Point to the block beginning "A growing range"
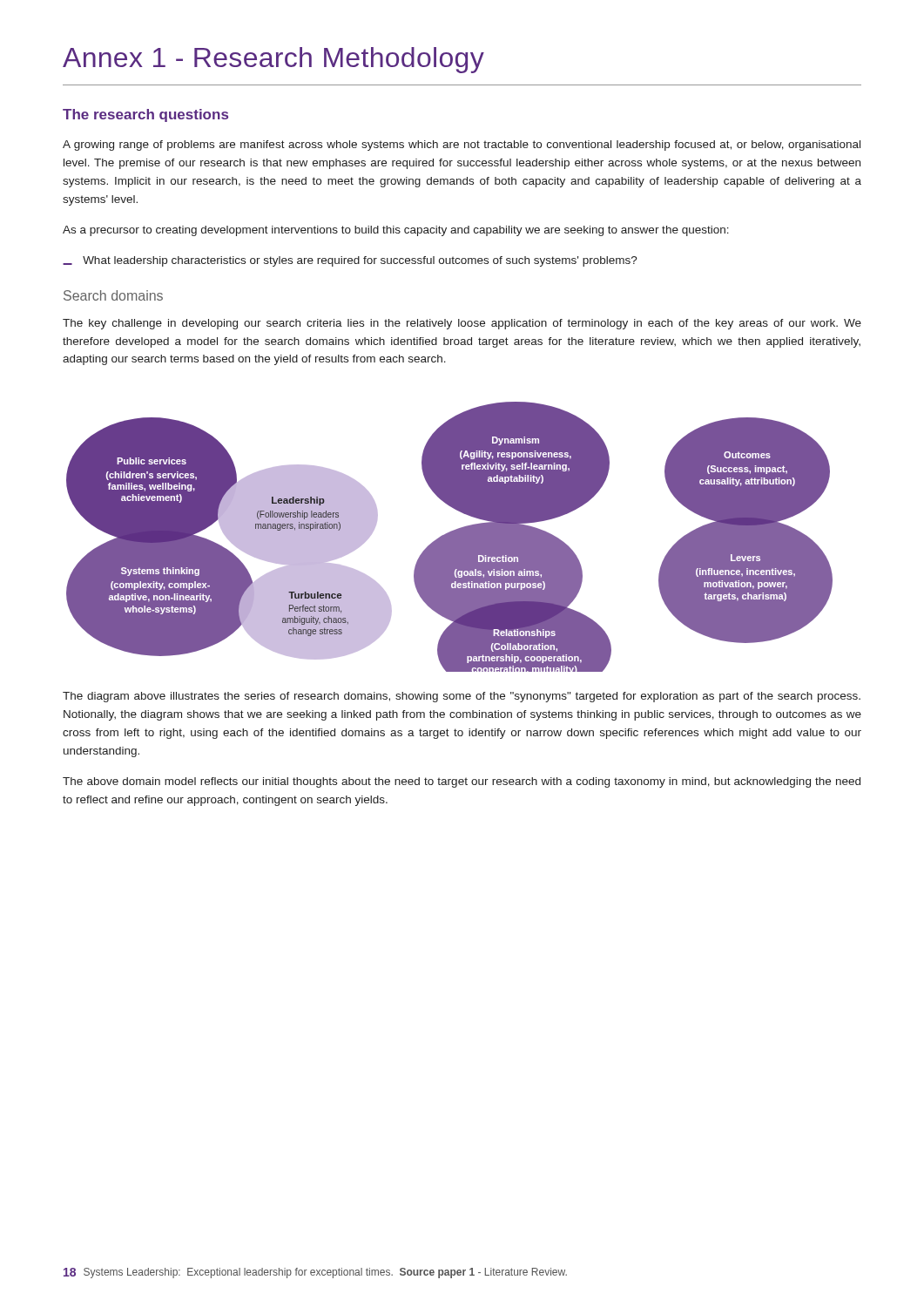This screenshot has width=924, height=1307. [462, 172]
